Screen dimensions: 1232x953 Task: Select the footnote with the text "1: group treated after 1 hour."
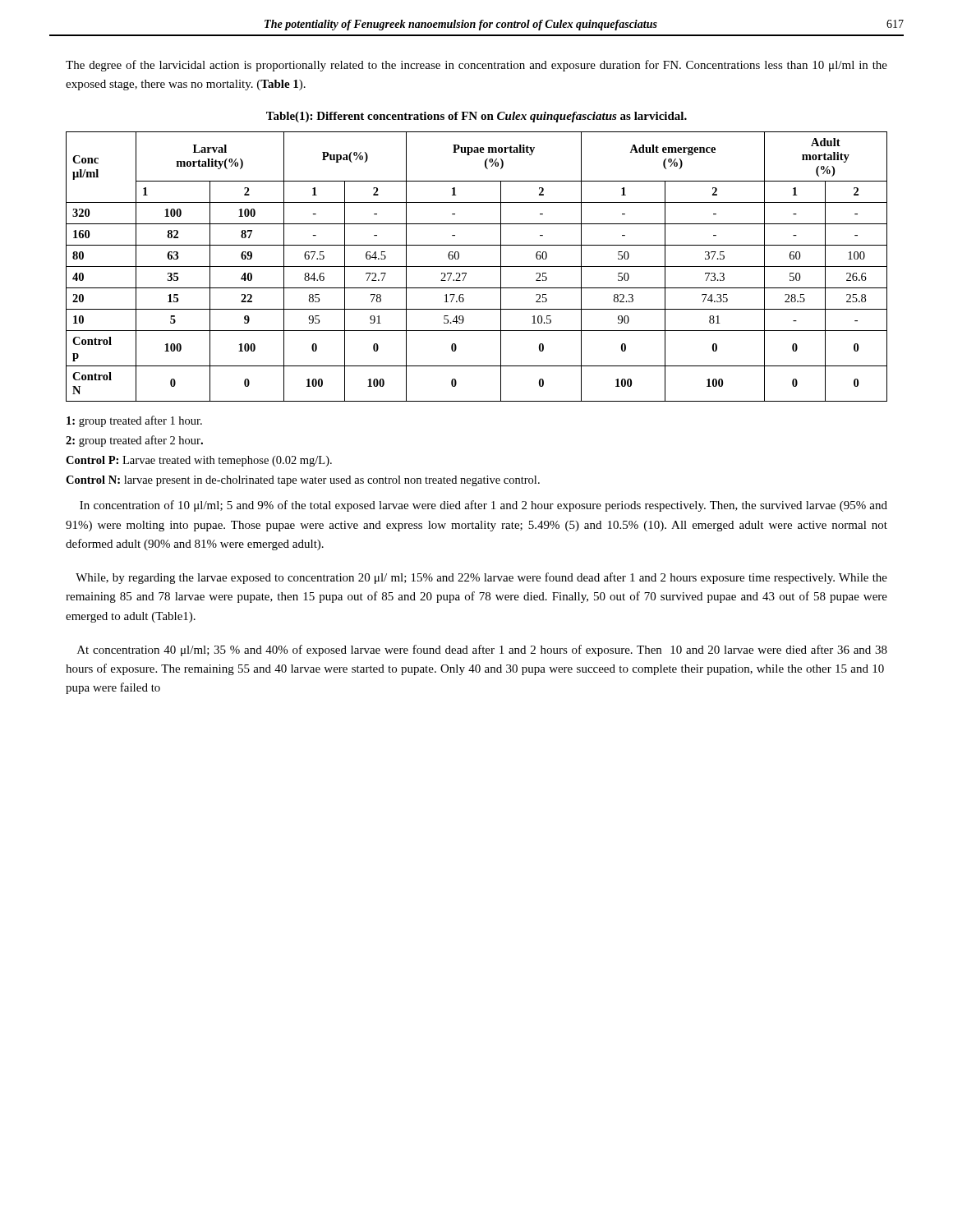[x=134, y=421]
